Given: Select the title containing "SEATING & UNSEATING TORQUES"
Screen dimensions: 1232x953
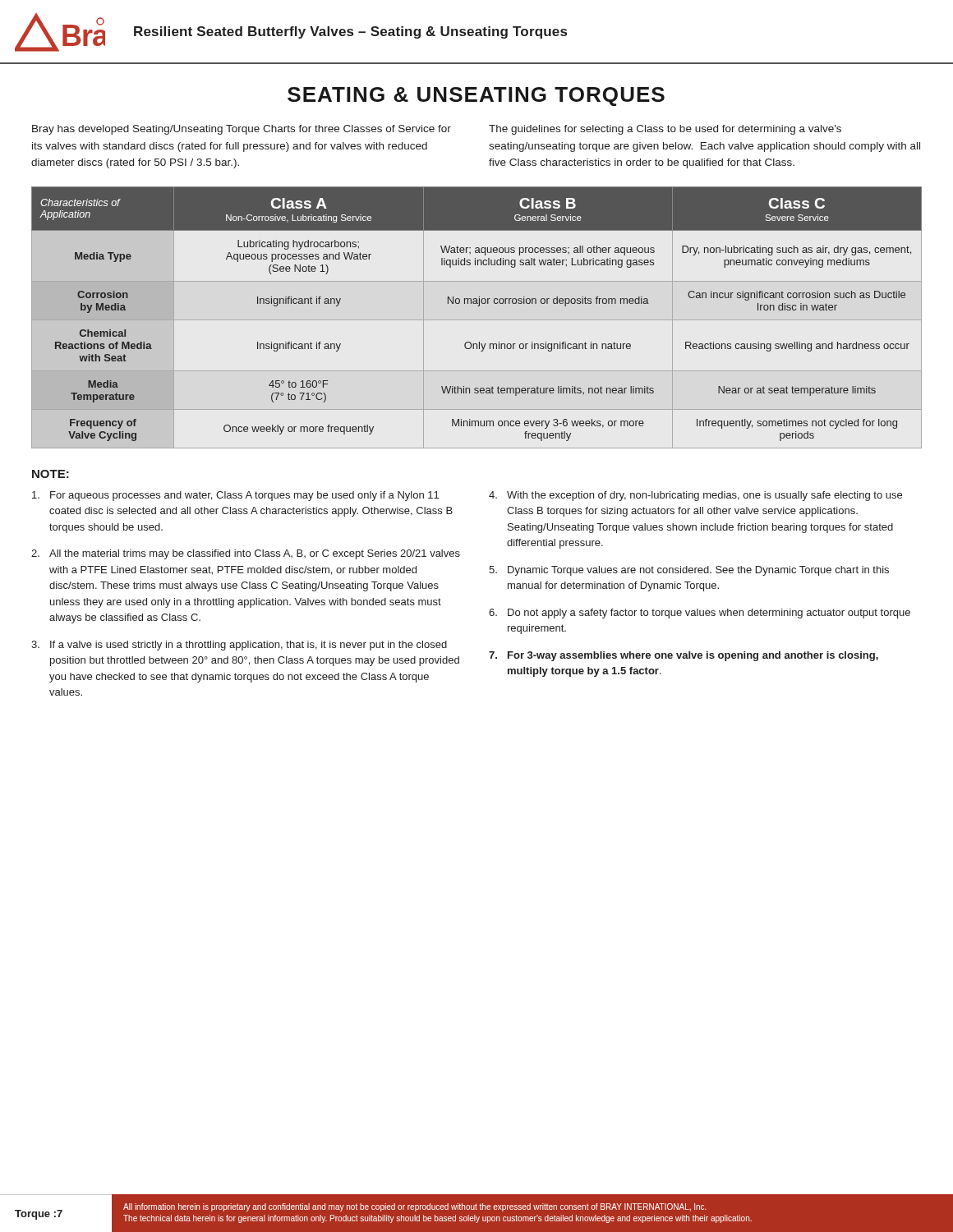Looking at the screenshot, I should click(476, 94).
